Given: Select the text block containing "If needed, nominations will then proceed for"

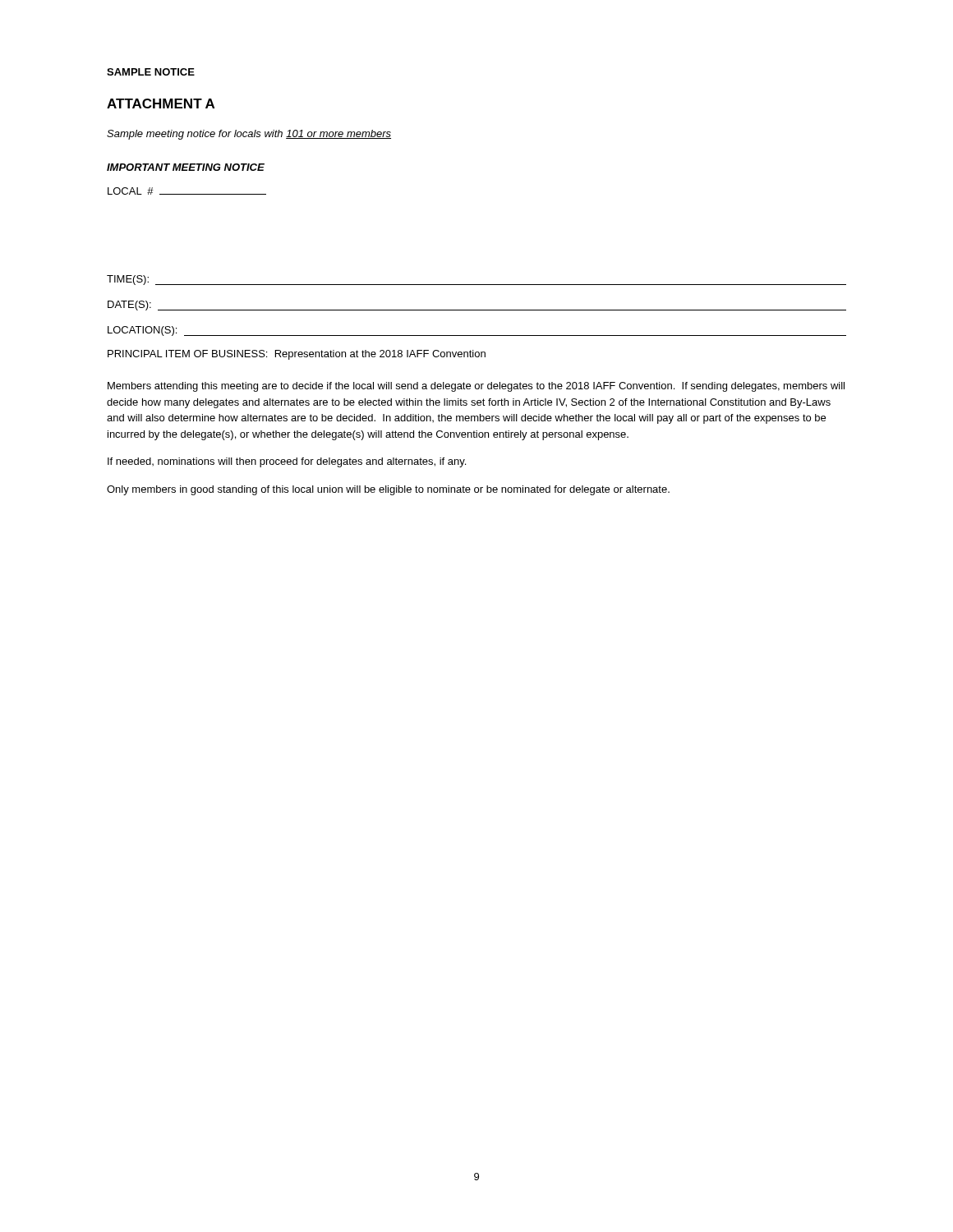Looking at the screenshot, I should point(287,461).
